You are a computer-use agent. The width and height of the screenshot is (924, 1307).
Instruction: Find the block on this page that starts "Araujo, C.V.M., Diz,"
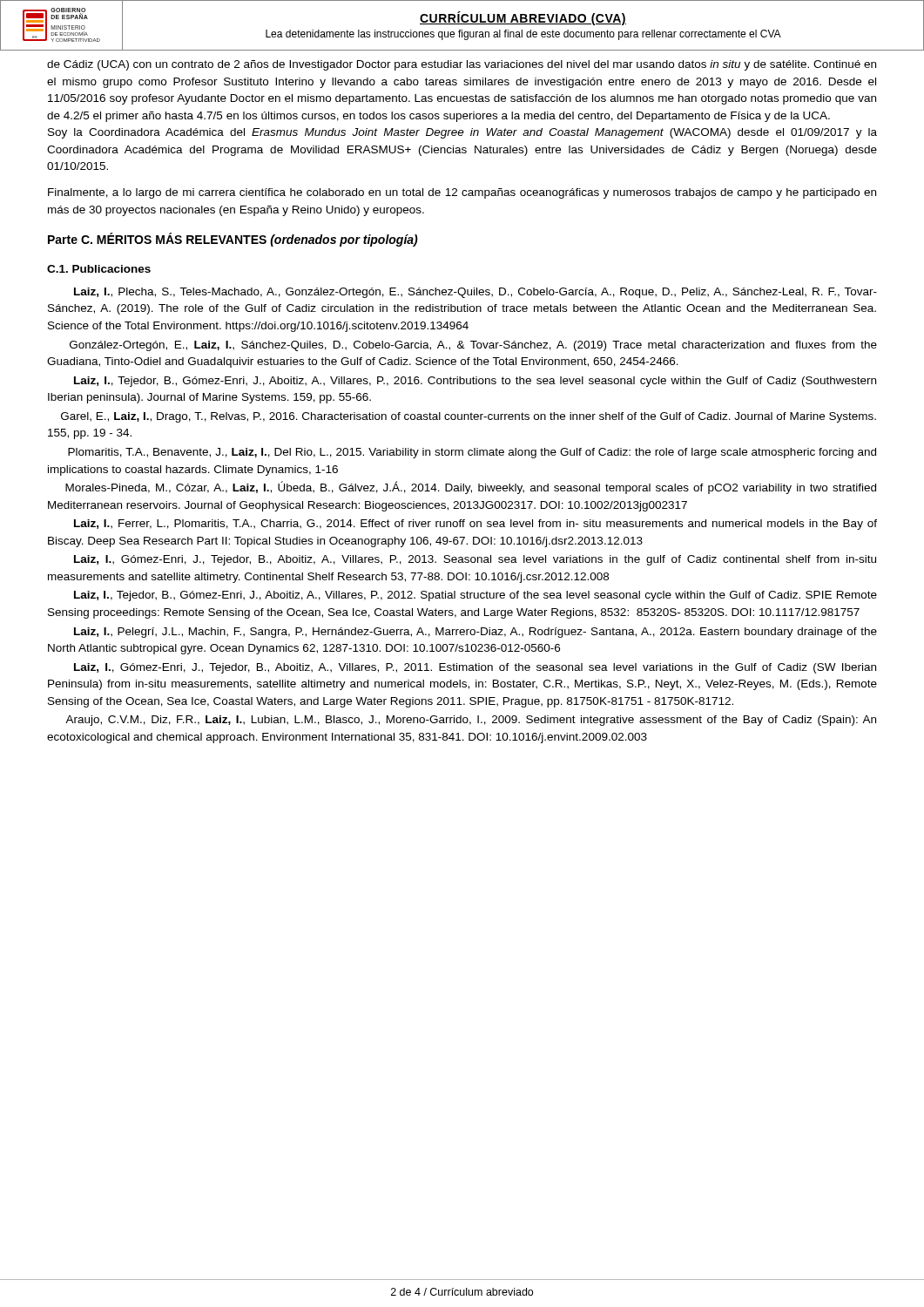462,728
